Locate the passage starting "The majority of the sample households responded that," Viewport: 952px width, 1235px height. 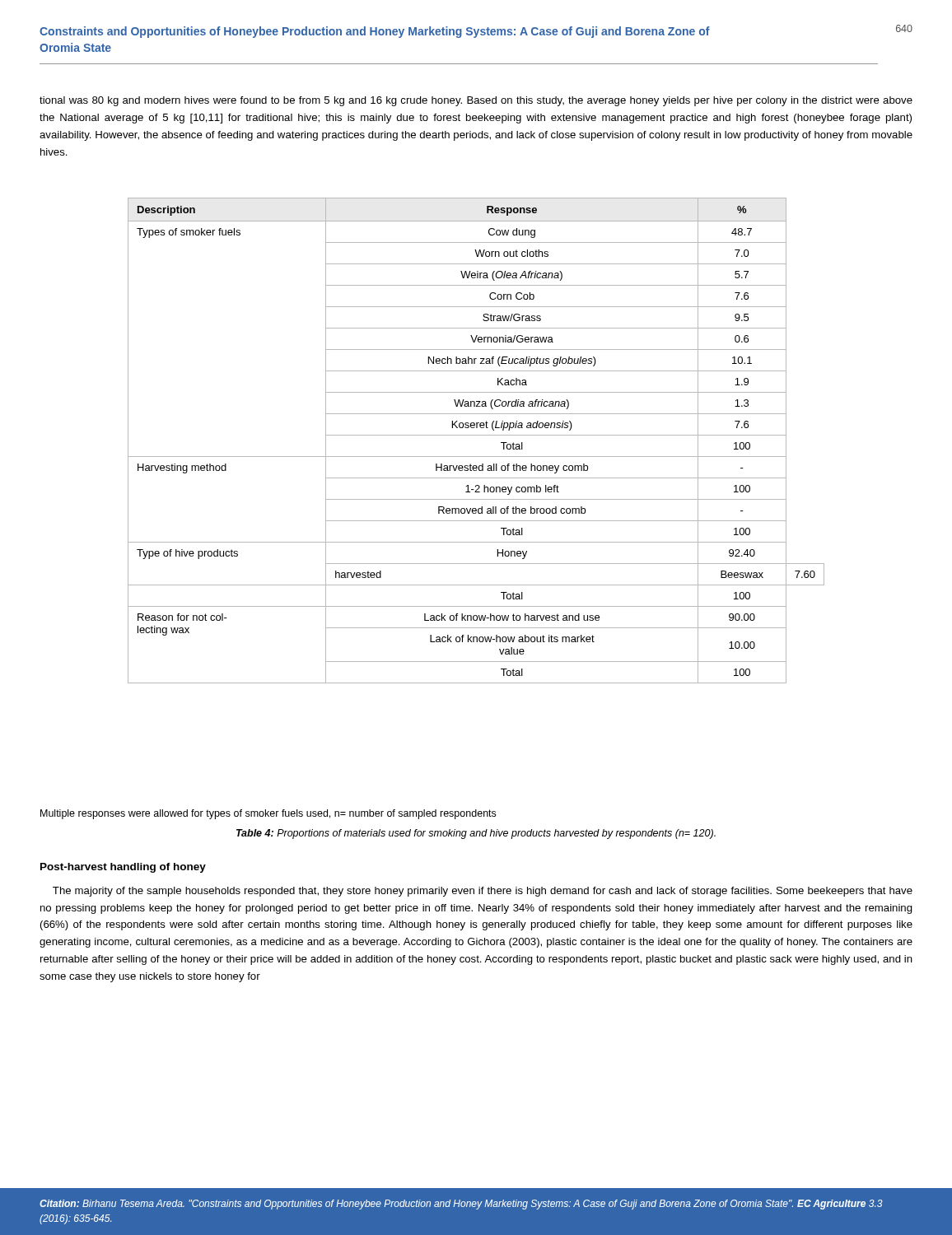coord(476,933)
